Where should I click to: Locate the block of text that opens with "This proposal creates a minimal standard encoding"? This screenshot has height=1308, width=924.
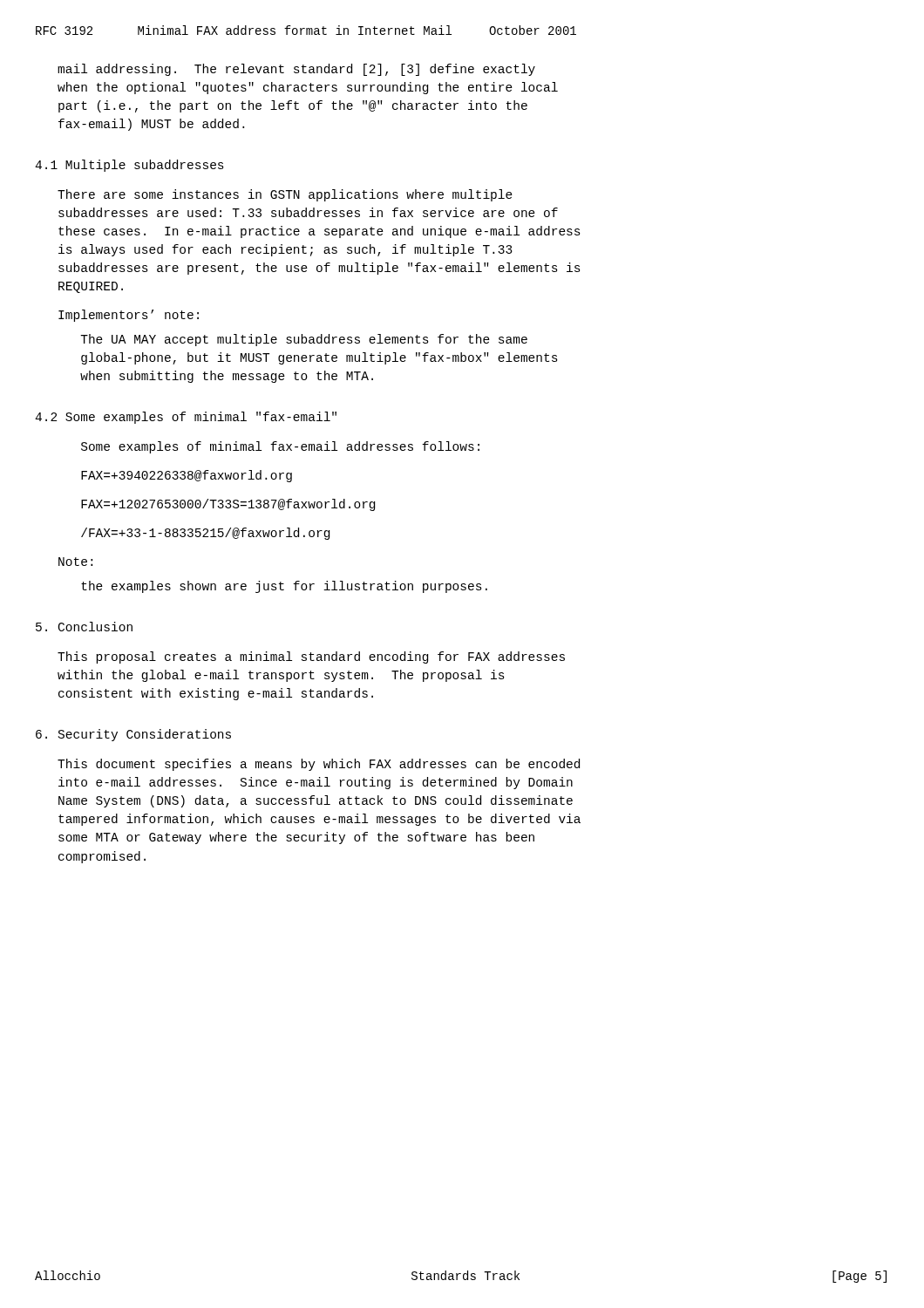pos(300,676)
